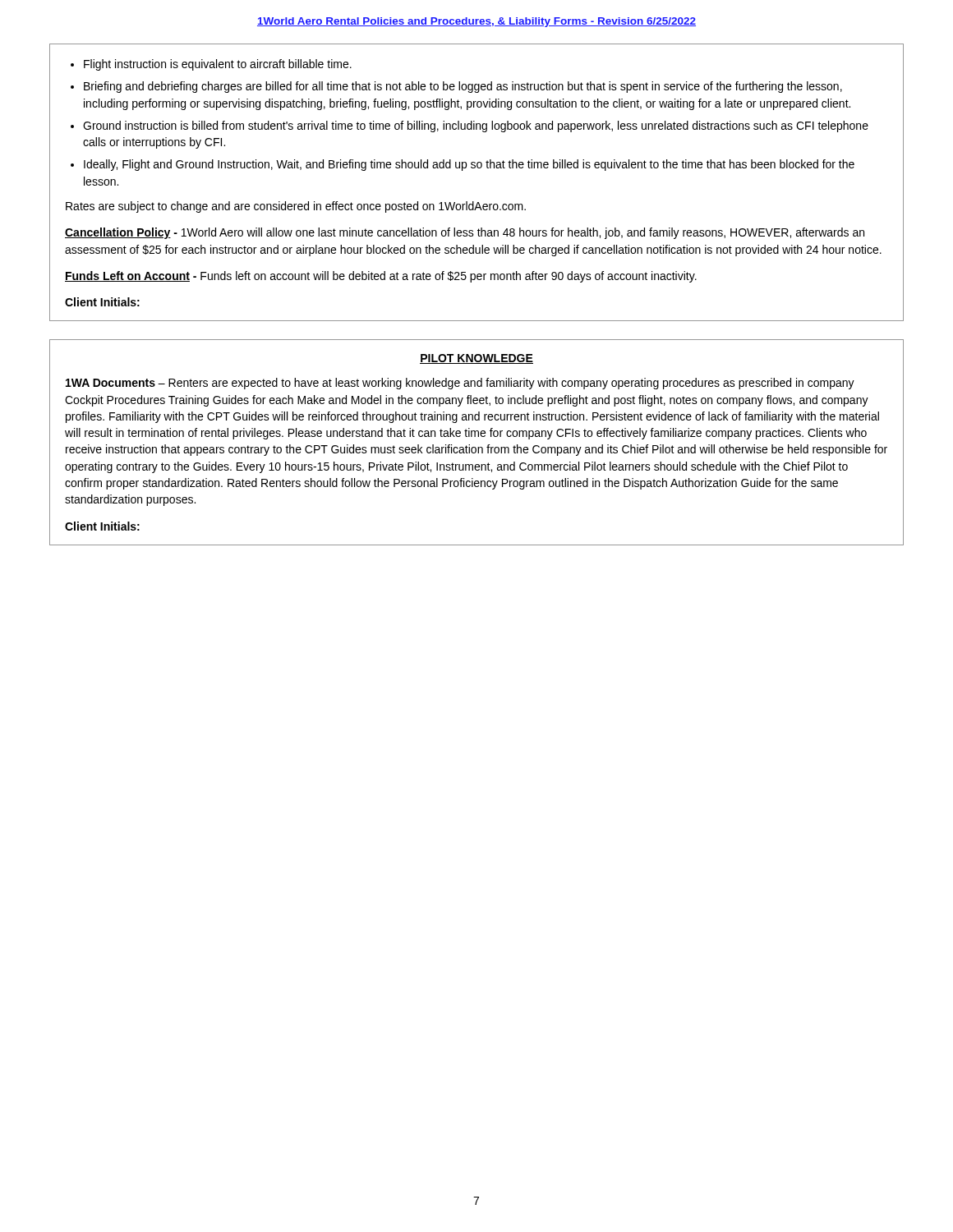
Task: Select the text block starting "Flight instruction is equivalent"
Action: tap(218, 64)
